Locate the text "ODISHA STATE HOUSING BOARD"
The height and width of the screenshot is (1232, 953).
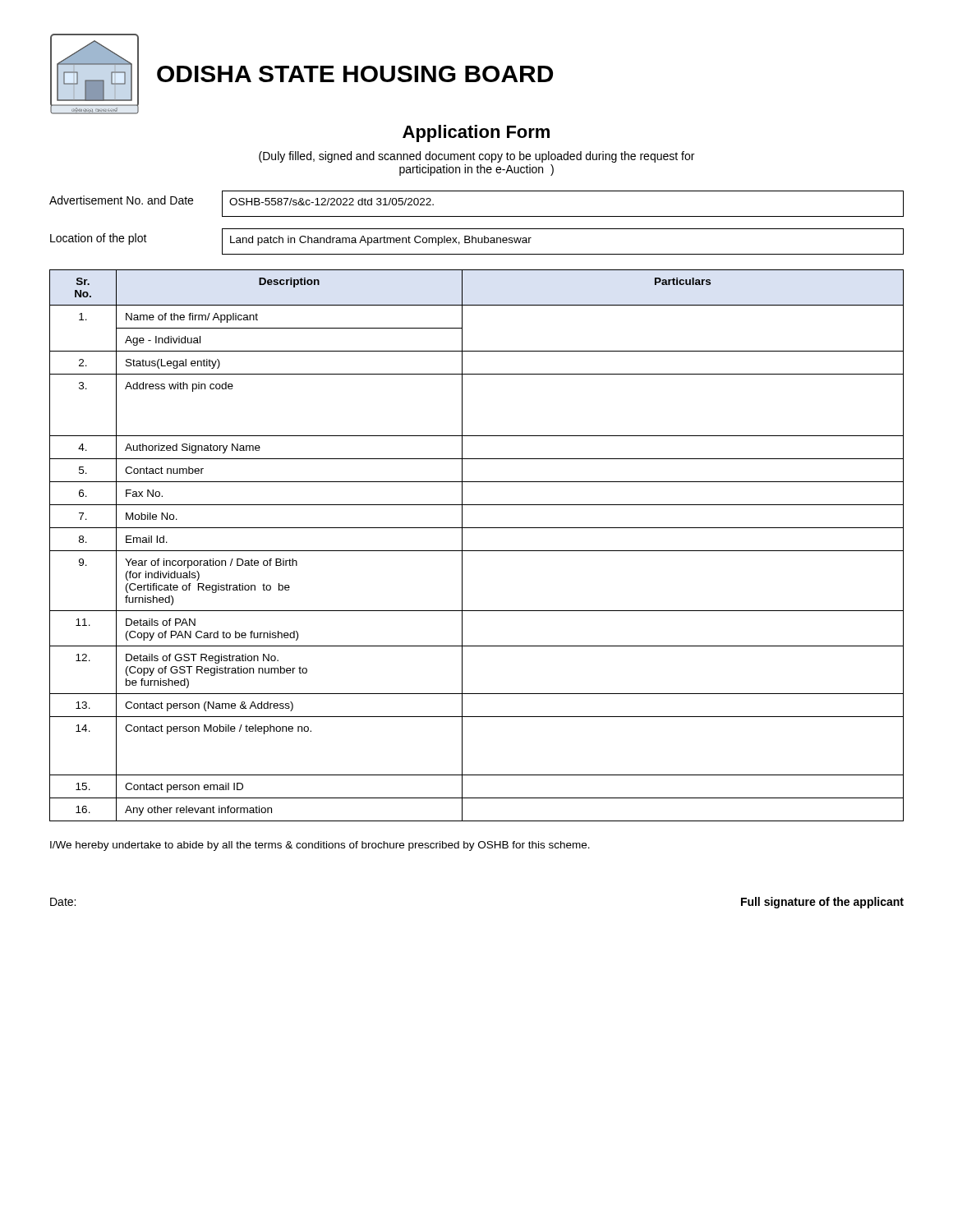(355, 74)
